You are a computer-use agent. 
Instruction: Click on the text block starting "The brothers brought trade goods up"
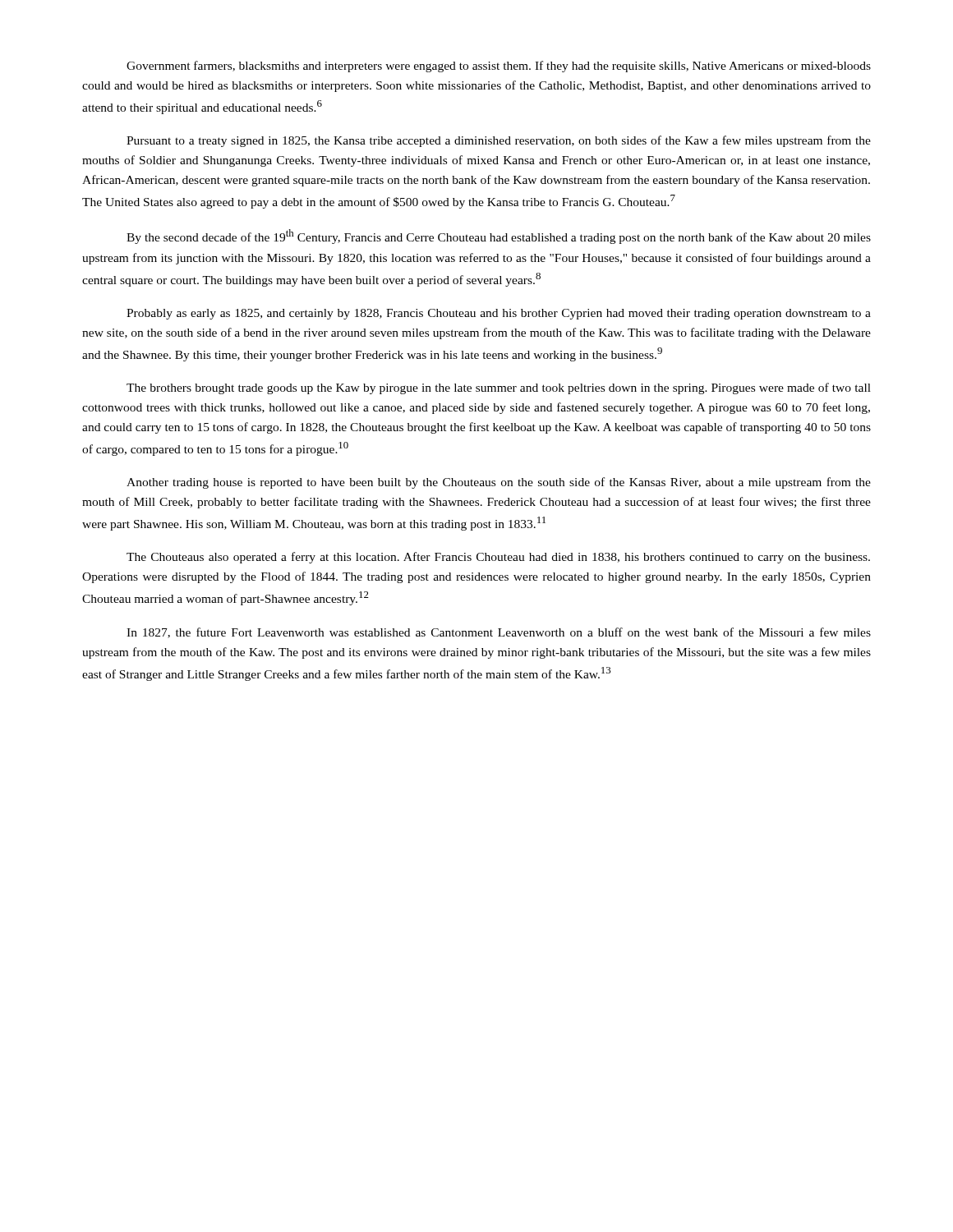(x=476, y=418)
